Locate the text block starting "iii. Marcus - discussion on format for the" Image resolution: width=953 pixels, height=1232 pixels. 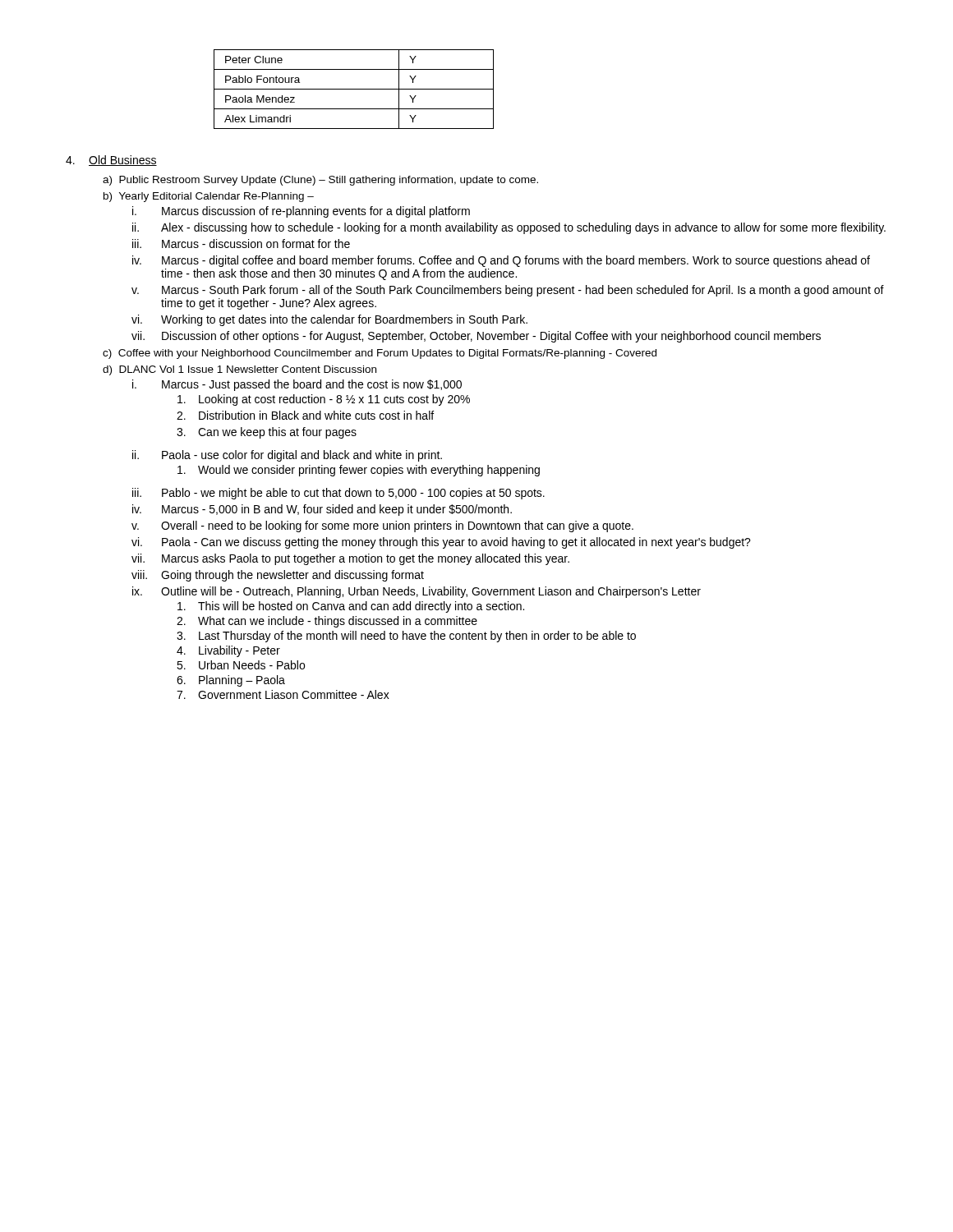pos(241,244)
